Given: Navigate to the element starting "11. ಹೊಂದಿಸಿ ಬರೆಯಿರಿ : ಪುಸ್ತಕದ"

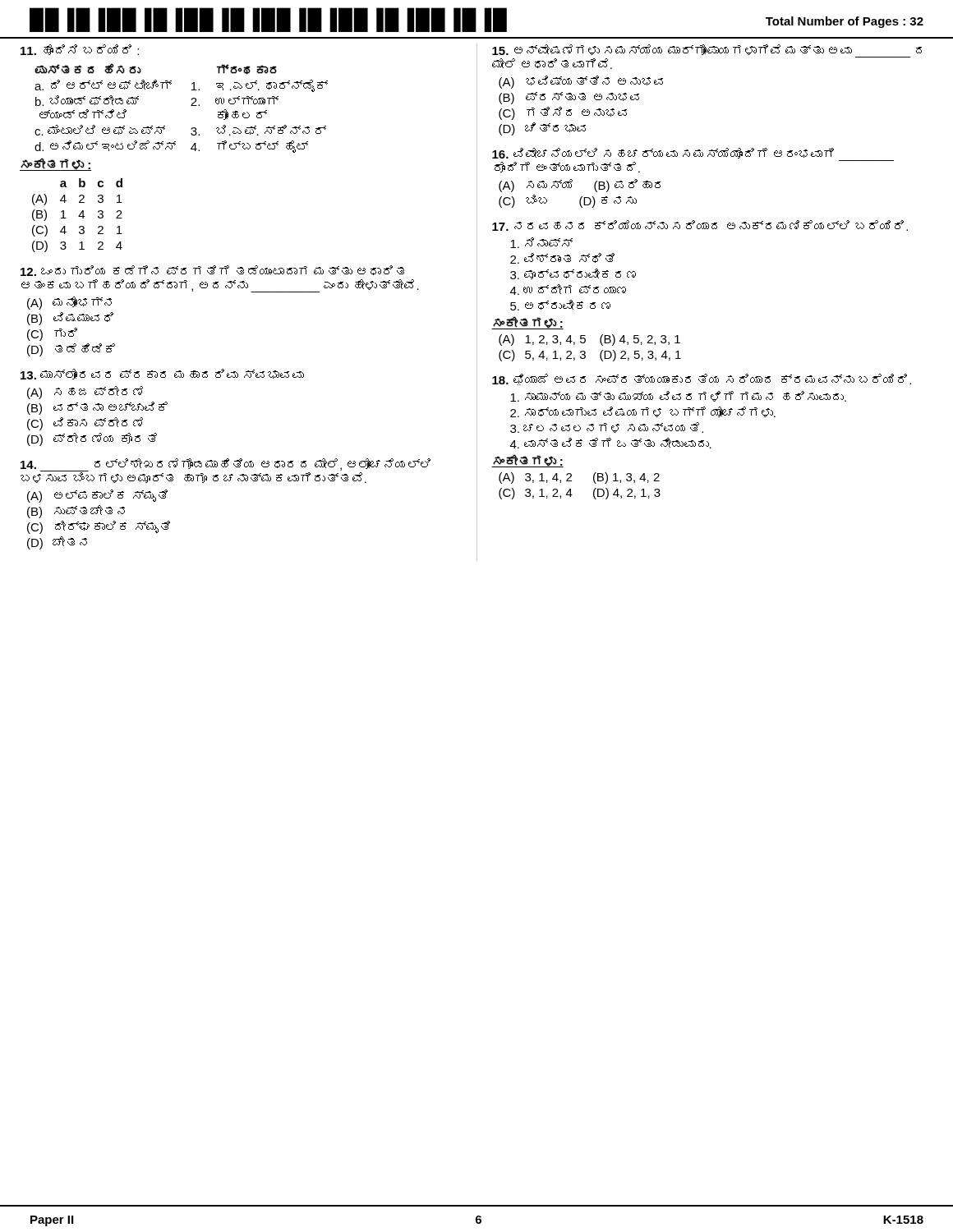Looking at the screenshot, I should click(241, 148).
